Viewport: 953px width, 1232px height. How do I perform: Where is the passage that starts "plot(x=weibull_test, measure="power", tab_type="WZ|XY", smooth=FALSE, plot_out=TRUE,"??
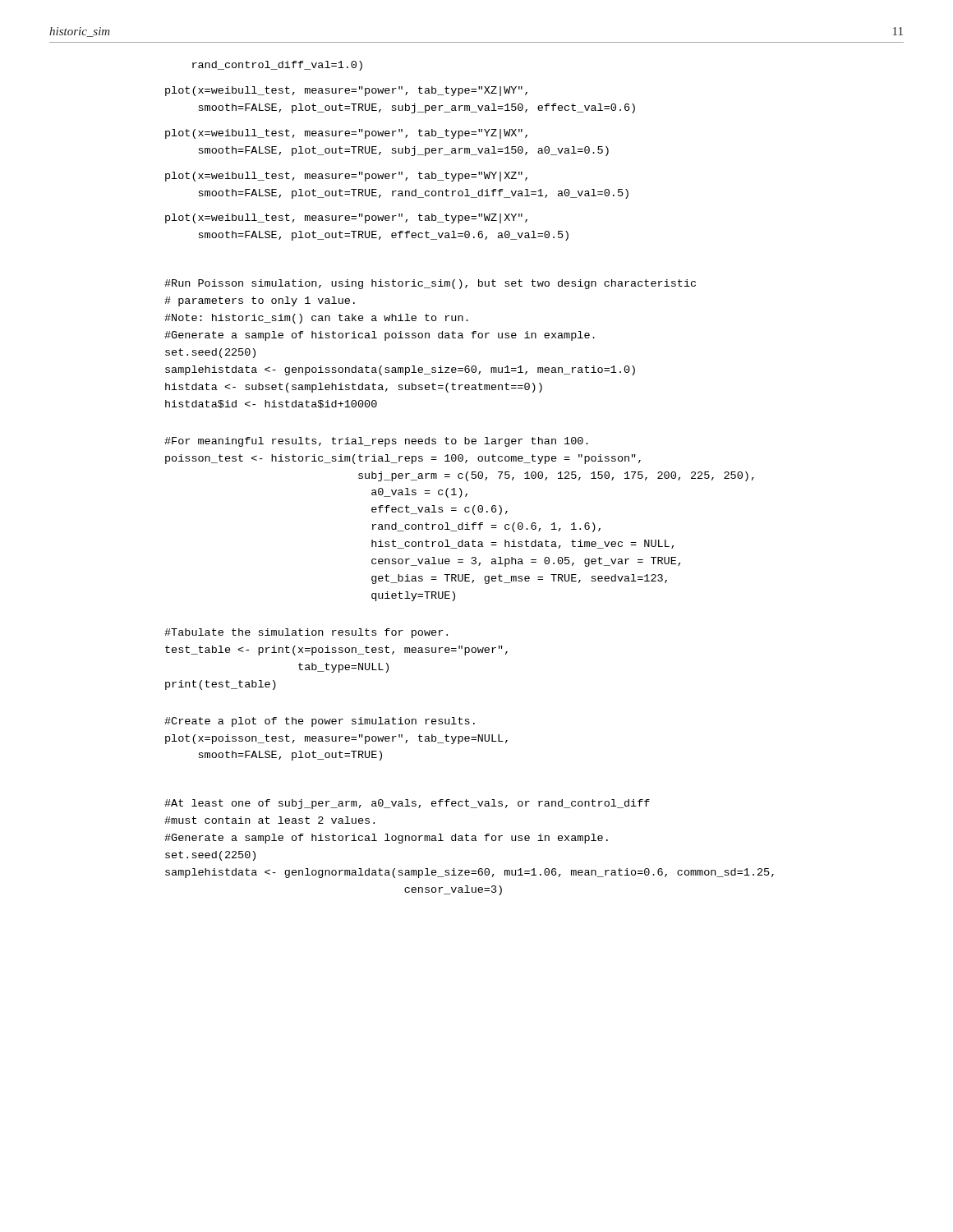367,227
